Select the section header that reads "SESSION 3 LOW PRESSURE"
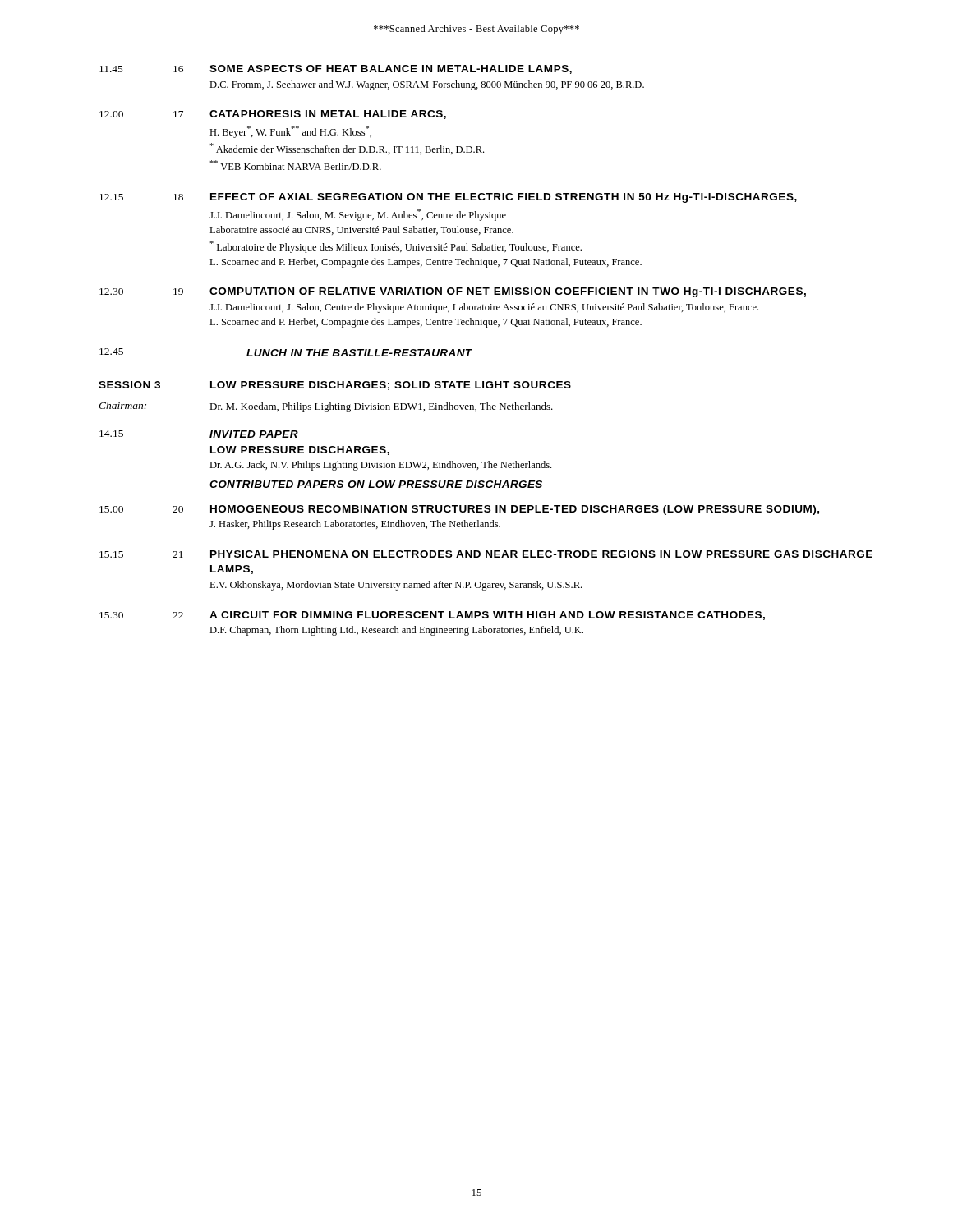The width and height of the screenshot is (953, 1232). (x=493, y=385)
